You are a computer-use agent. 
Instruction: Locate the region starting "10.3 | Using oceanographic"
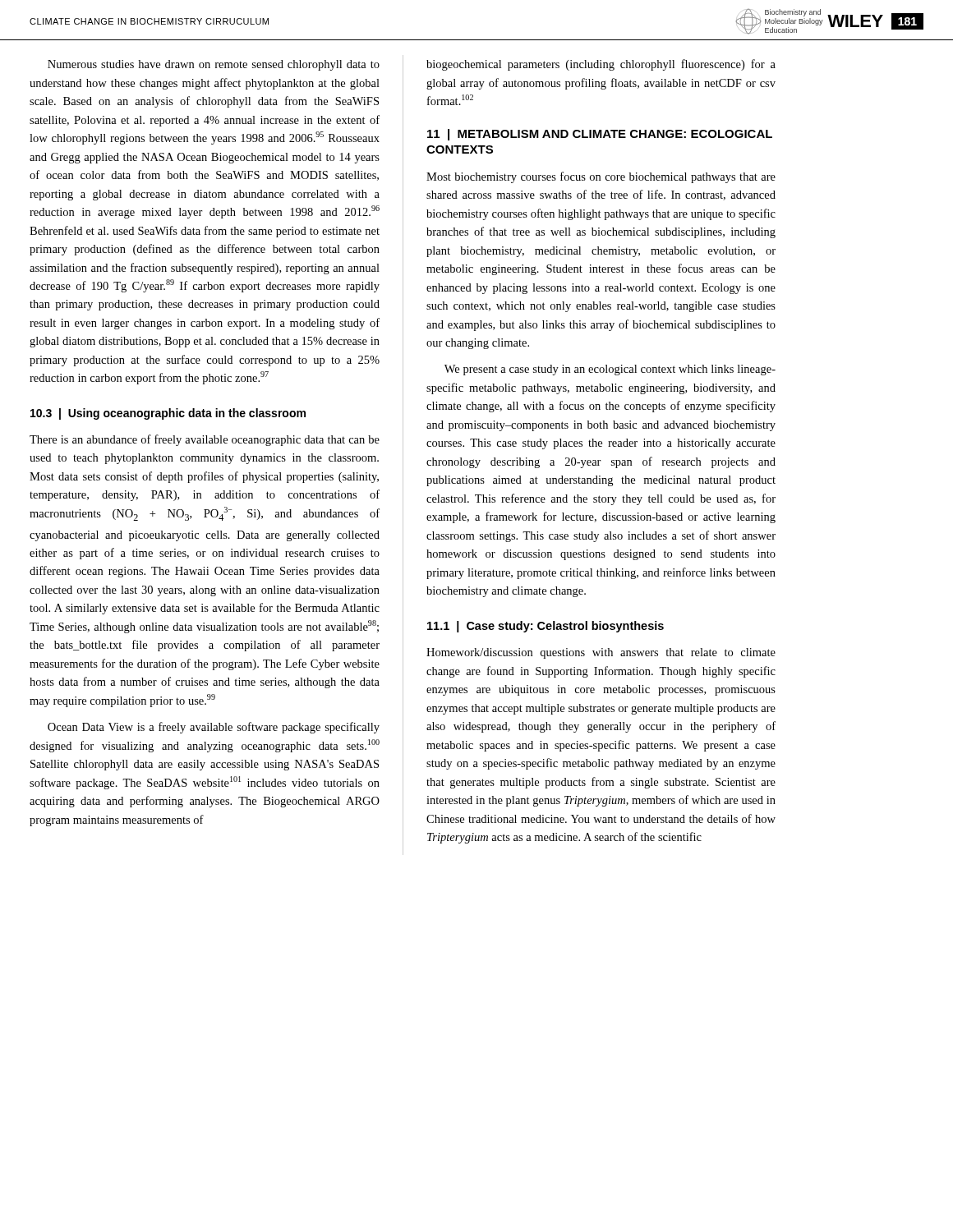[168, 413]
